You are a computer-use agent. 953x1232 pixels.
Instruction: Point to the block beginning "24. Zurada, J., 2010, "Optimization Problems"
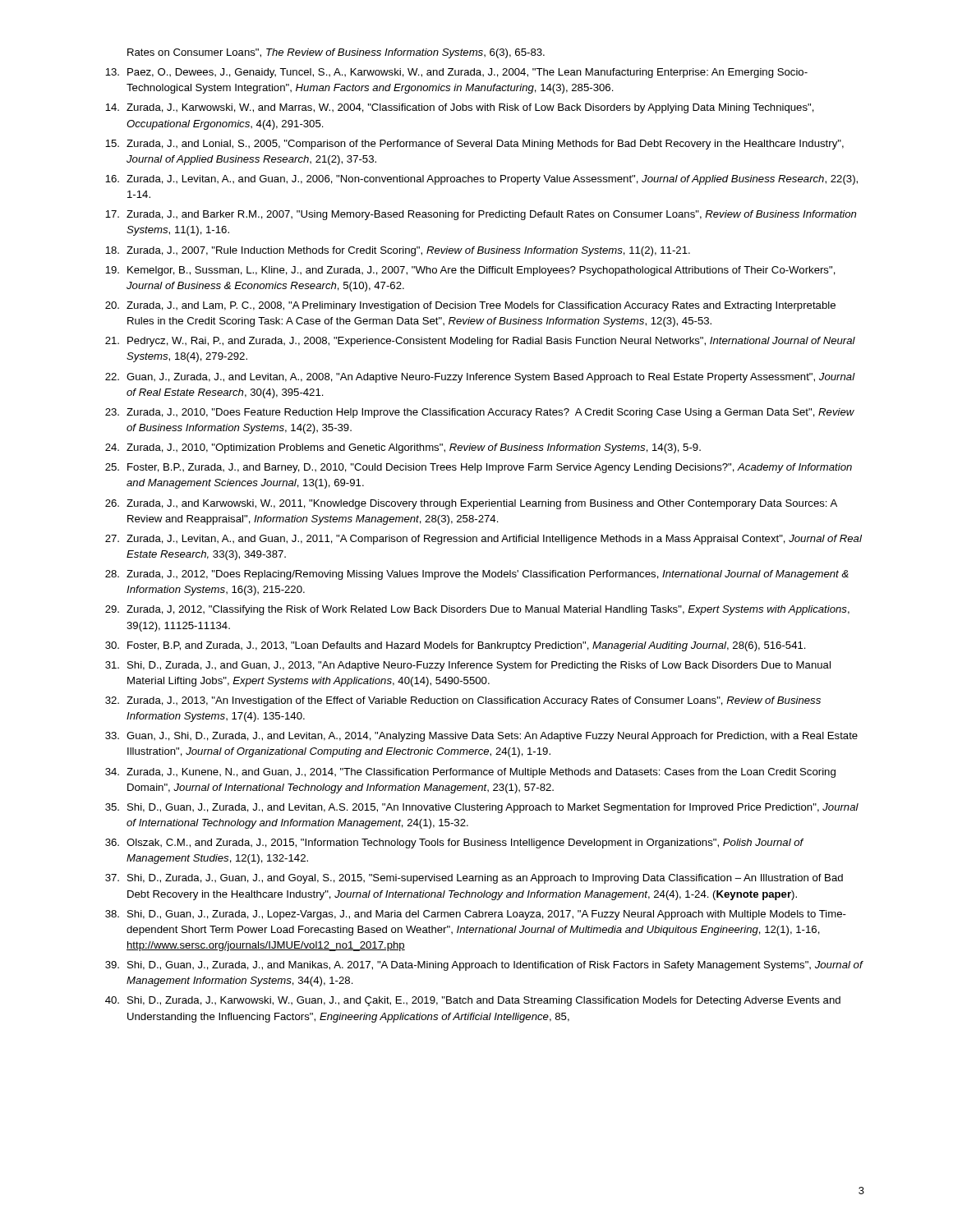pos(476,447)
